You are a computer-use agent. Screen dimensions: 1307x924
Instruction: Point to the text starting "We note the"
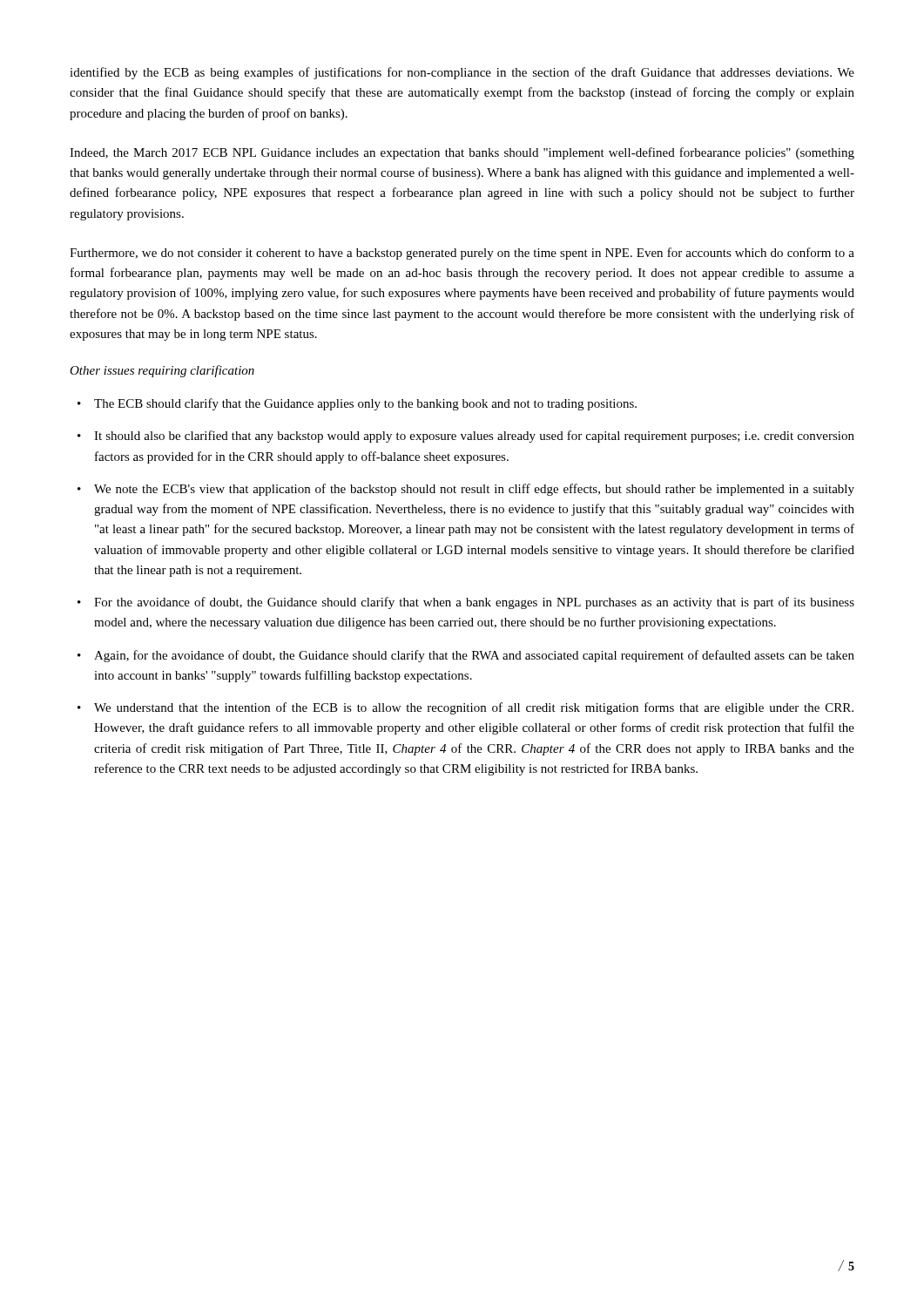[x=474, y=529]
